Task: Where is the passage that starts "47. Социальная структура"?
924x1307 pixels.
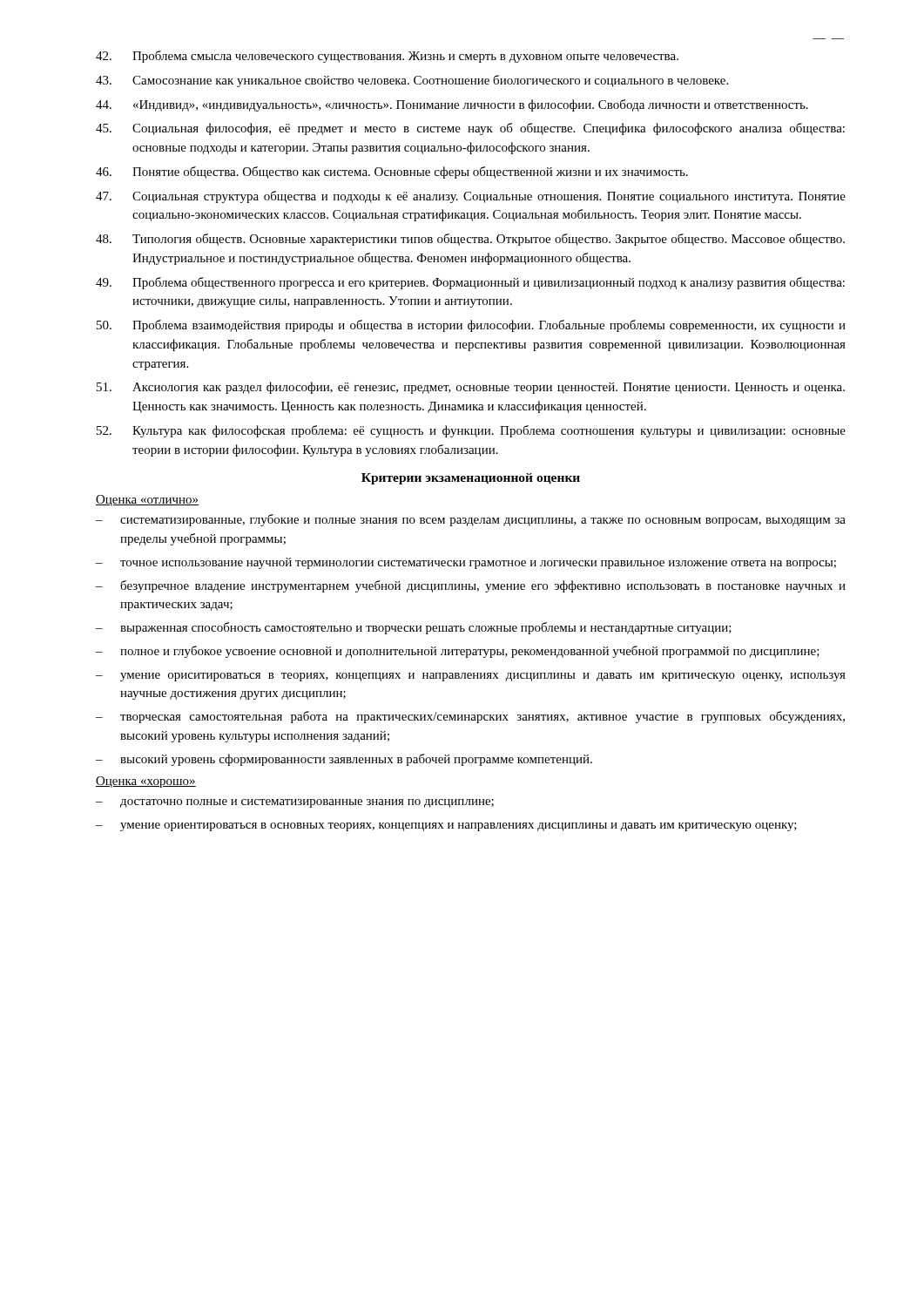Action: click(x=471, y=206)
